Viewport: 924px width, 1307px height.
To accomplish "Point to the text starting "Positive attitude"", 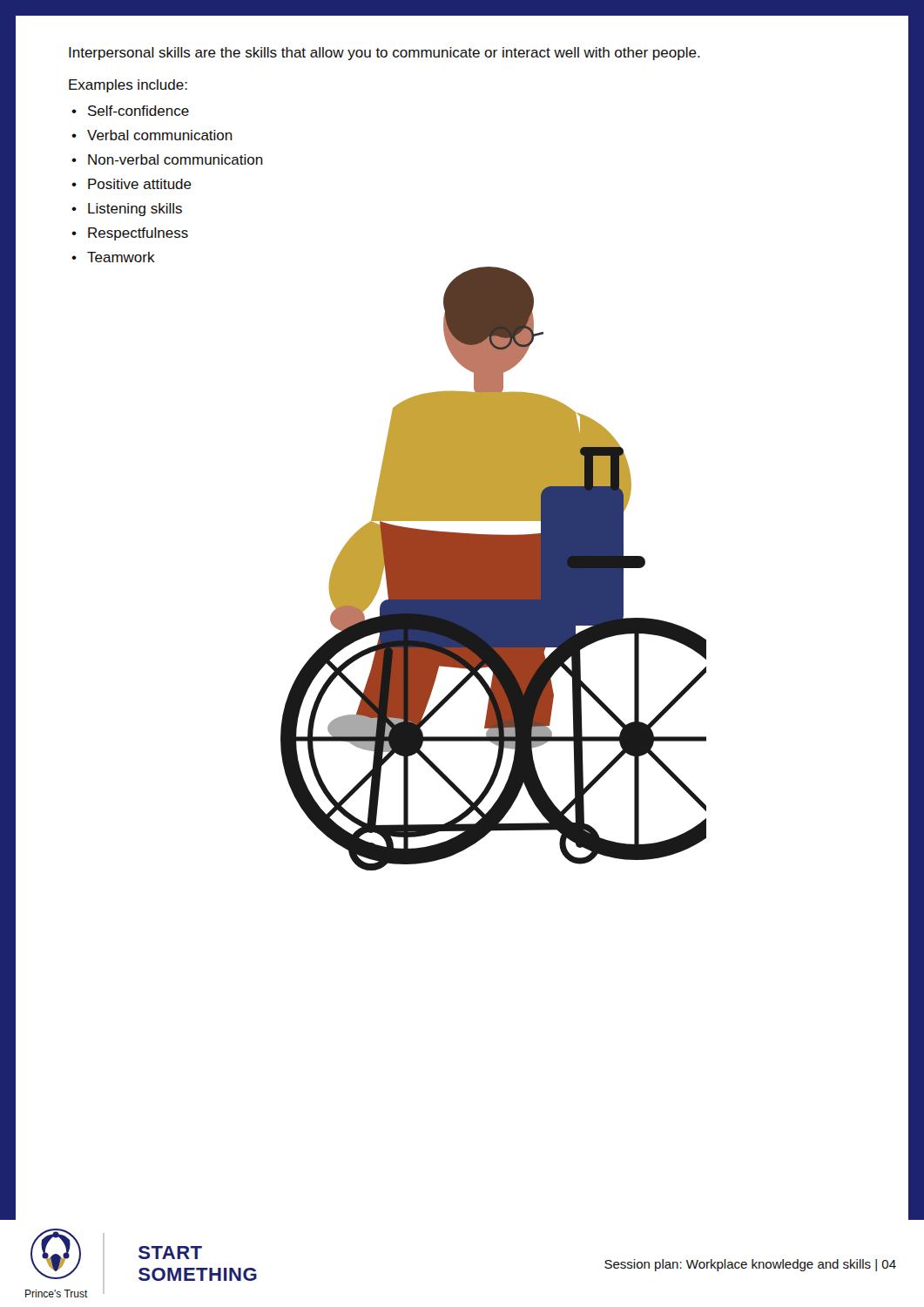I will [139, 184].
